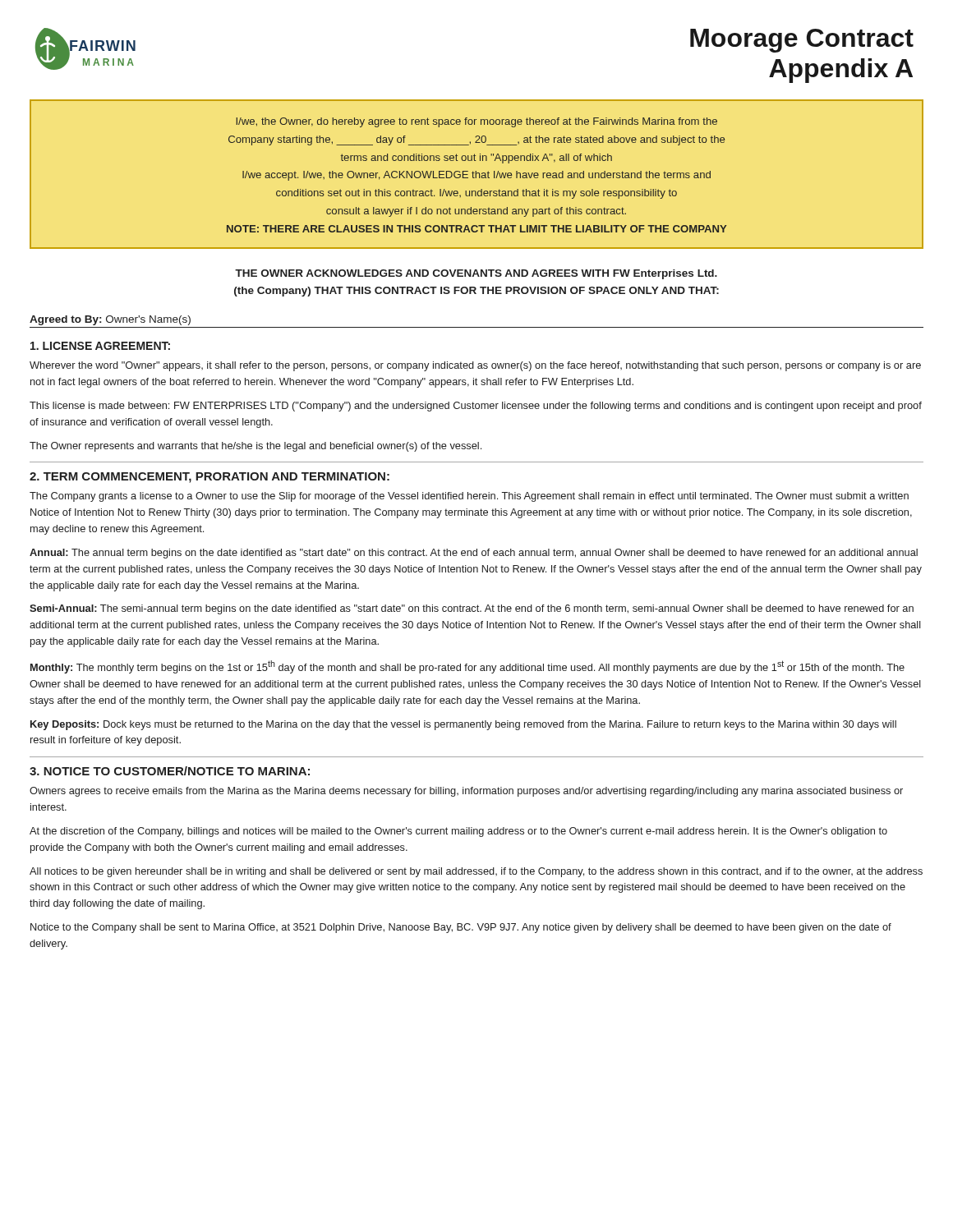This screenshot has height=1232, width=953.
Task: Locate the logo
Action: coord(83,54)
